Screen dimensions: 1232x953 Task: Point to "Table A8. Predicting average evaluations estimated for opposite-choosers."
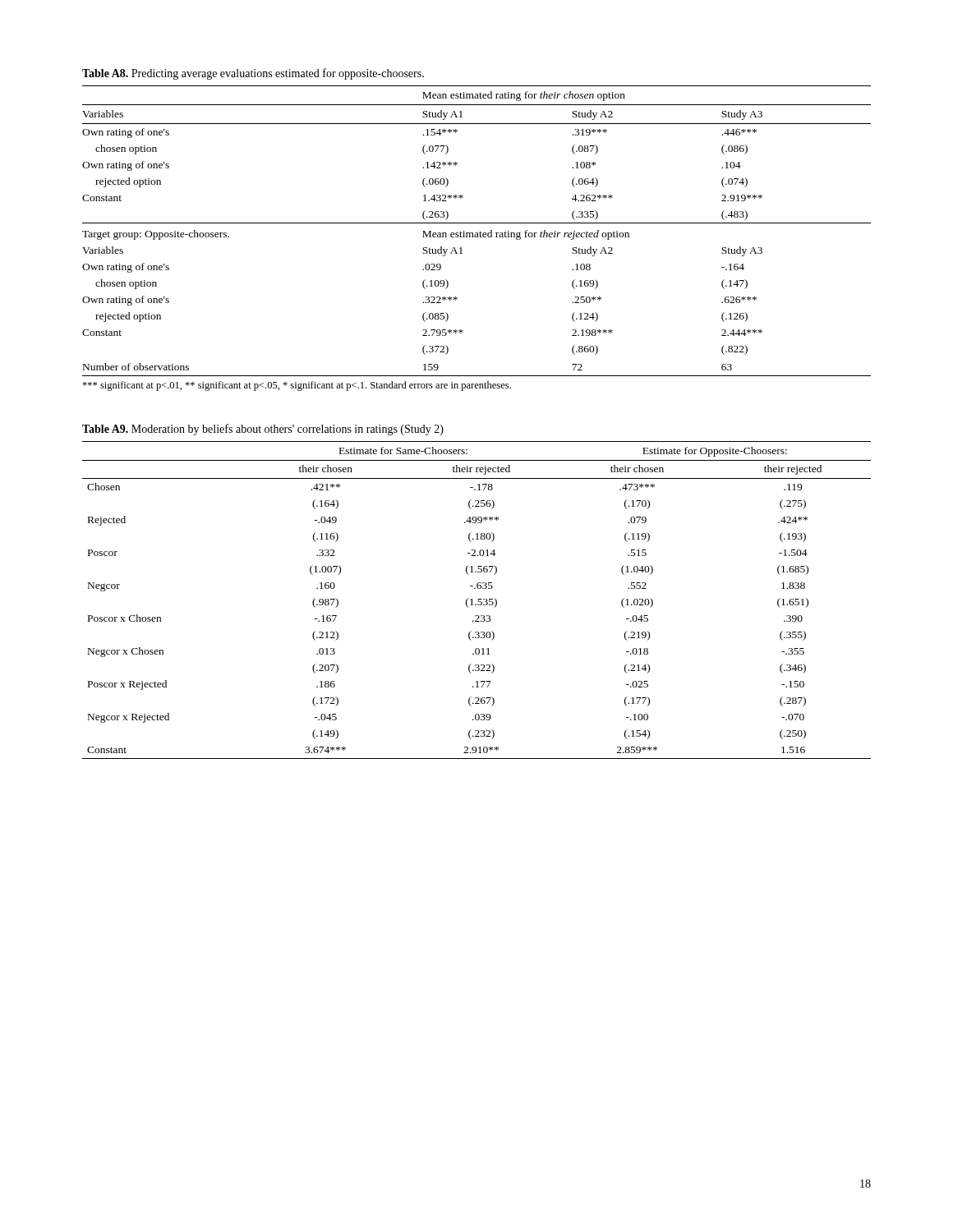pos(253,74)
